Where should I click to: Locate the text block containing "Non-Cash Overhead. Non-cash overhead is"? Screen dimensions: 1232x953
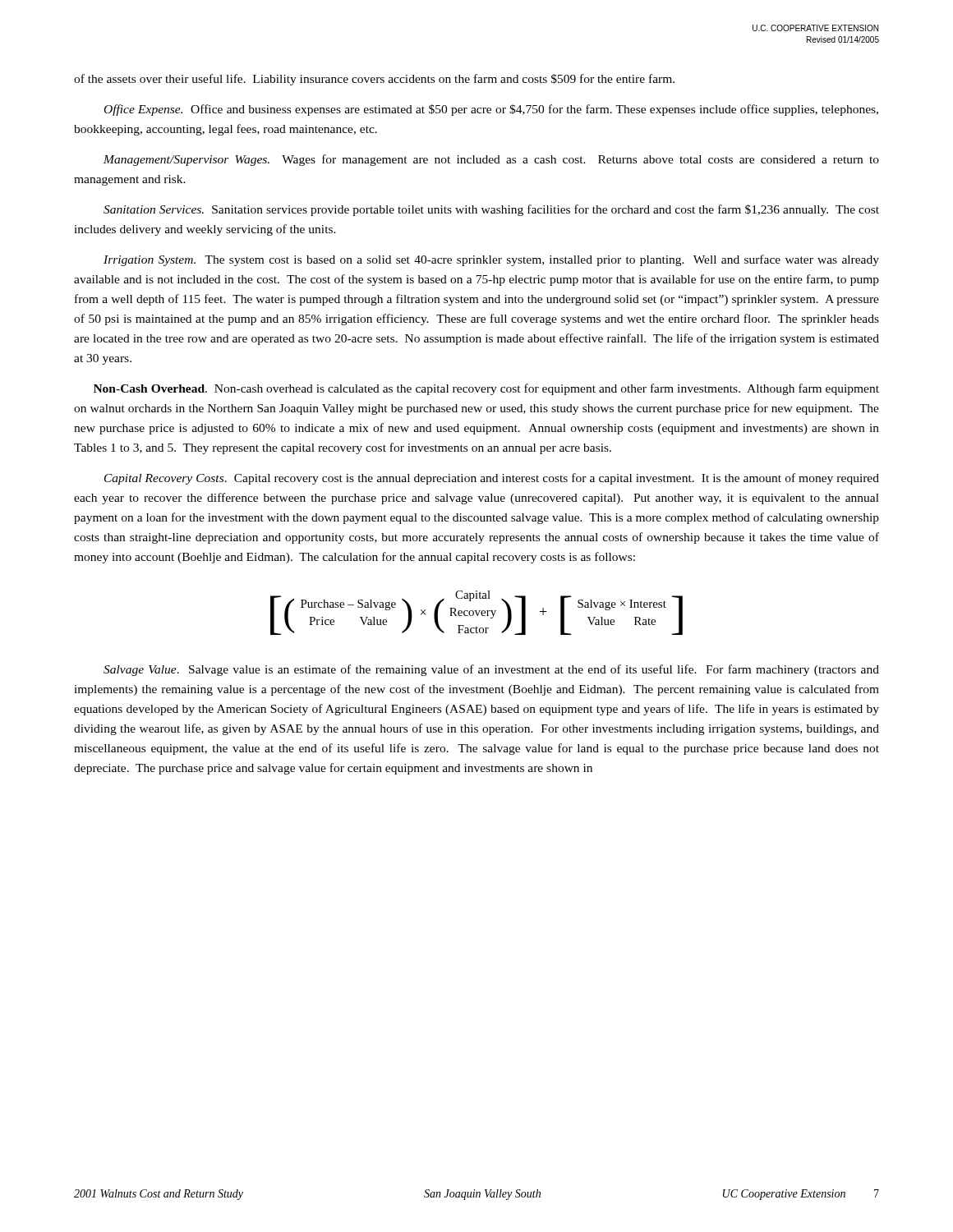coord(476,418)
